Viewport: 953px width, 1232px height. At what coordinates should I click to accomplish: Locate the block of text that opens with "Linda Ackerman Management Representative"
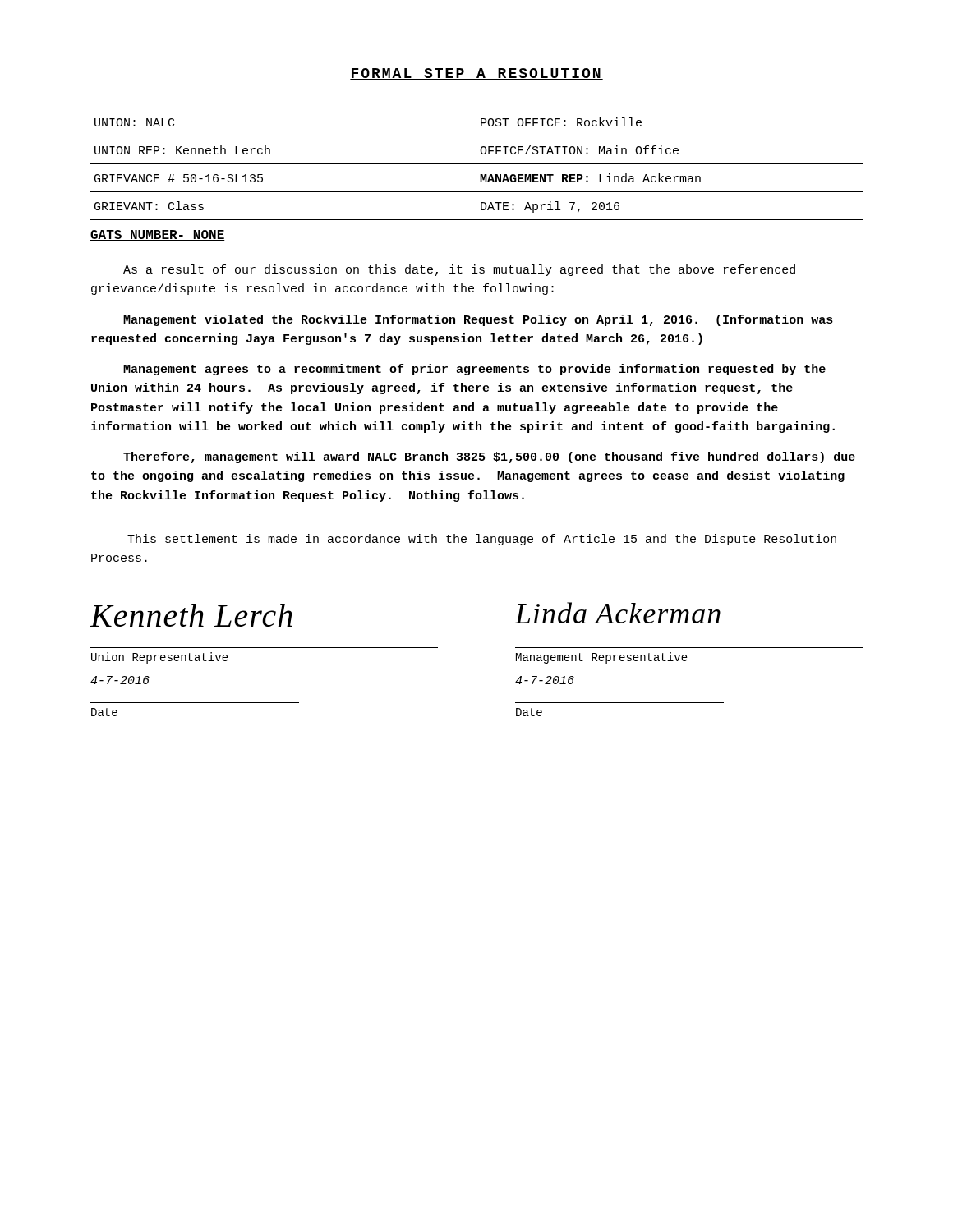tap(689, 659)
